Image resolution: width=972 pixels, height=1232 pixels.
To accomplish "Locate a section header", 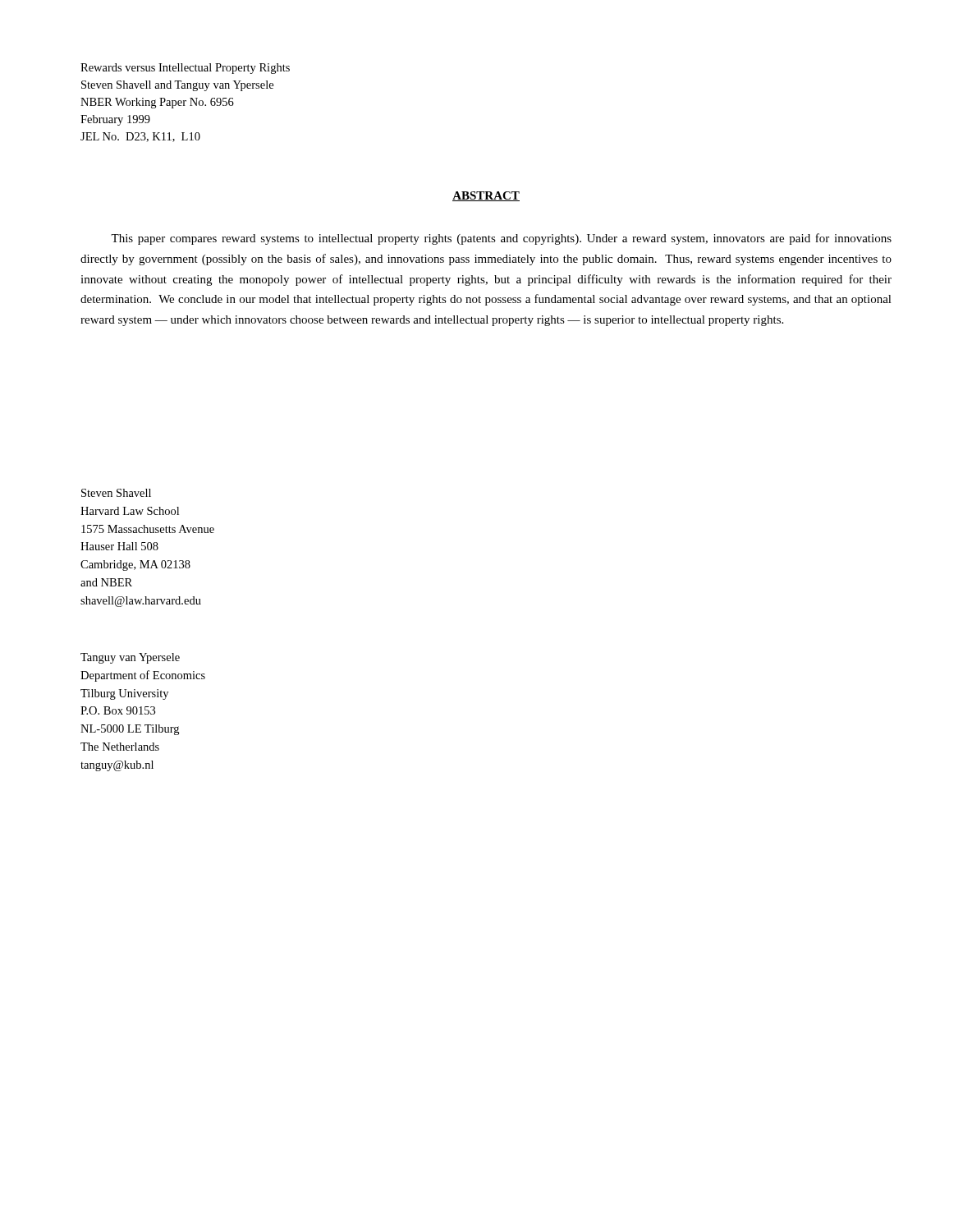I will click(x=486, y=195).
